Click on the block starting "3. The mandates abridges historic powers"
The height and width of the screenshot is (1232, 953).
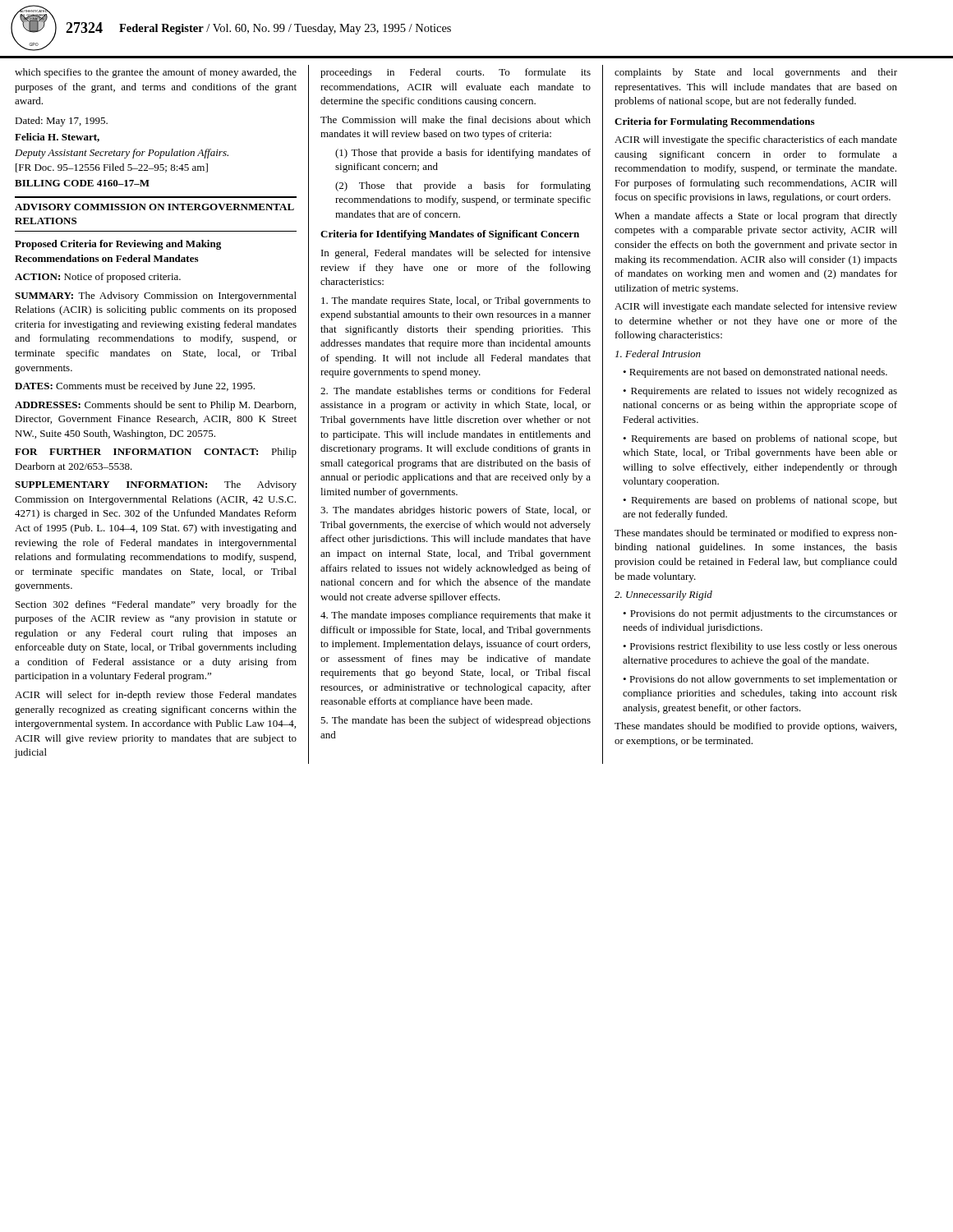(456, 553)
